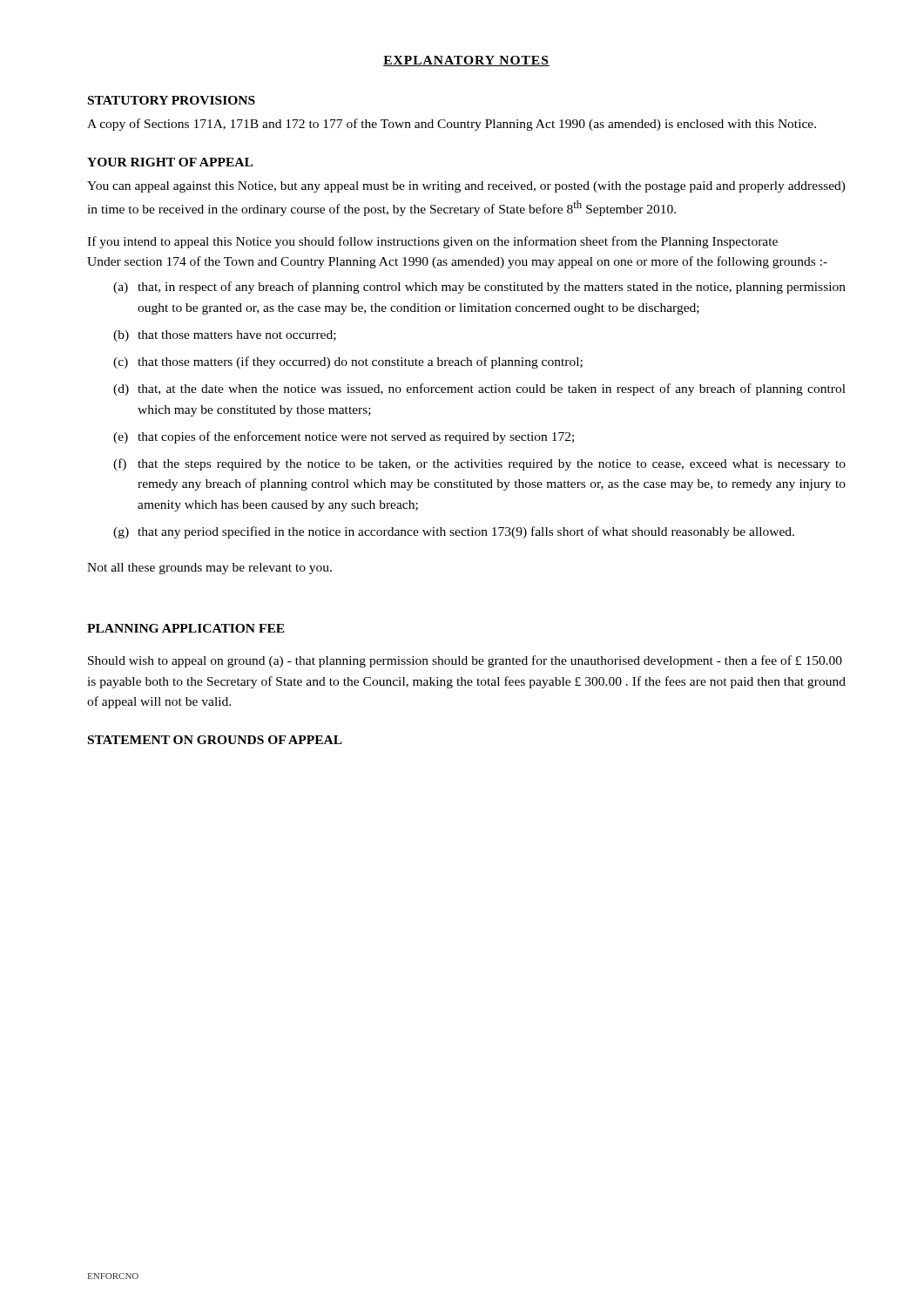Locate the passage starting "Not all these grounds may be relevant to"
924x1307 pixels.
(210, 567)
